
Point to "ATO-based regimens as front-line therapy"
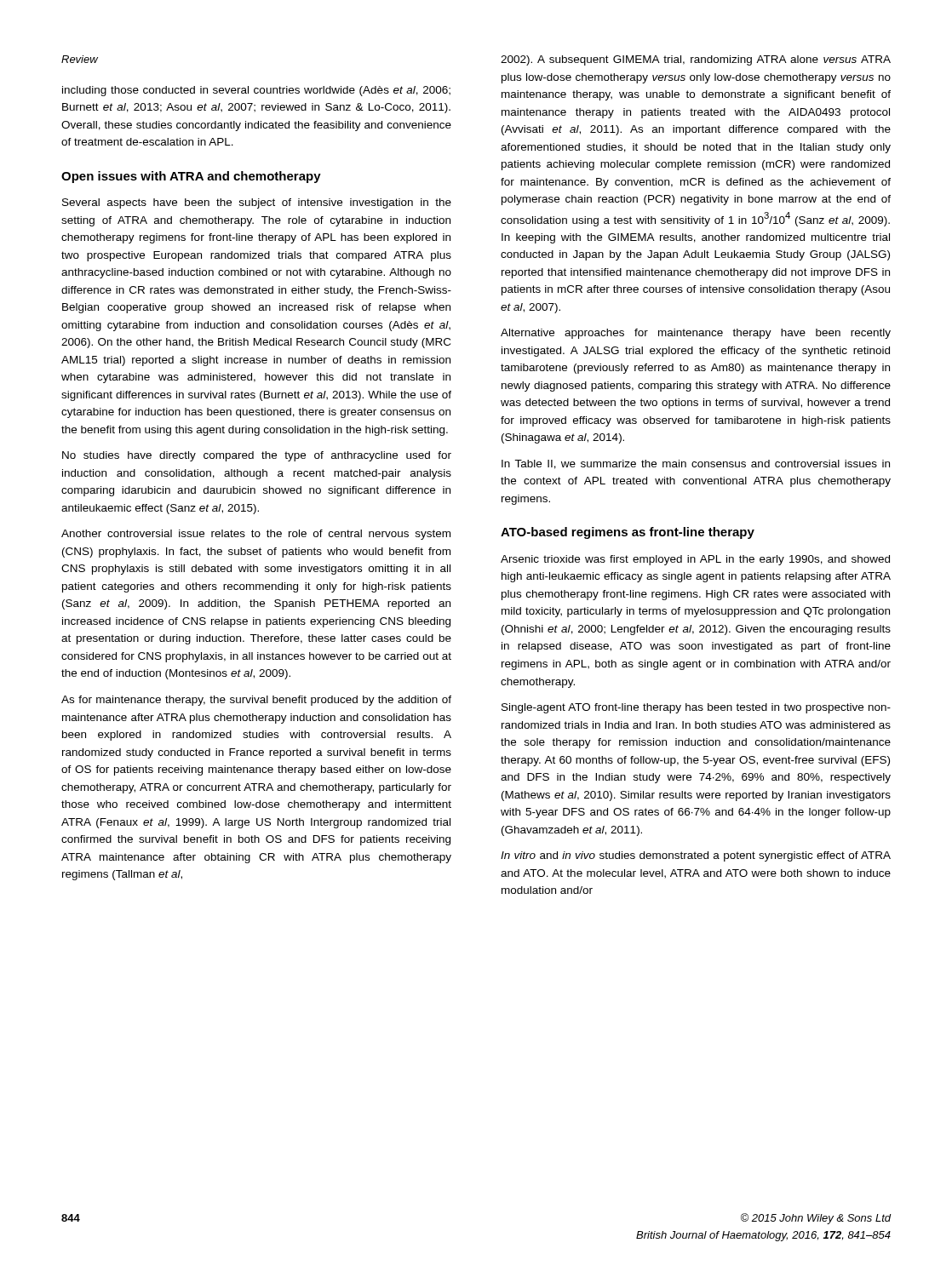click(x=628, y=532)
